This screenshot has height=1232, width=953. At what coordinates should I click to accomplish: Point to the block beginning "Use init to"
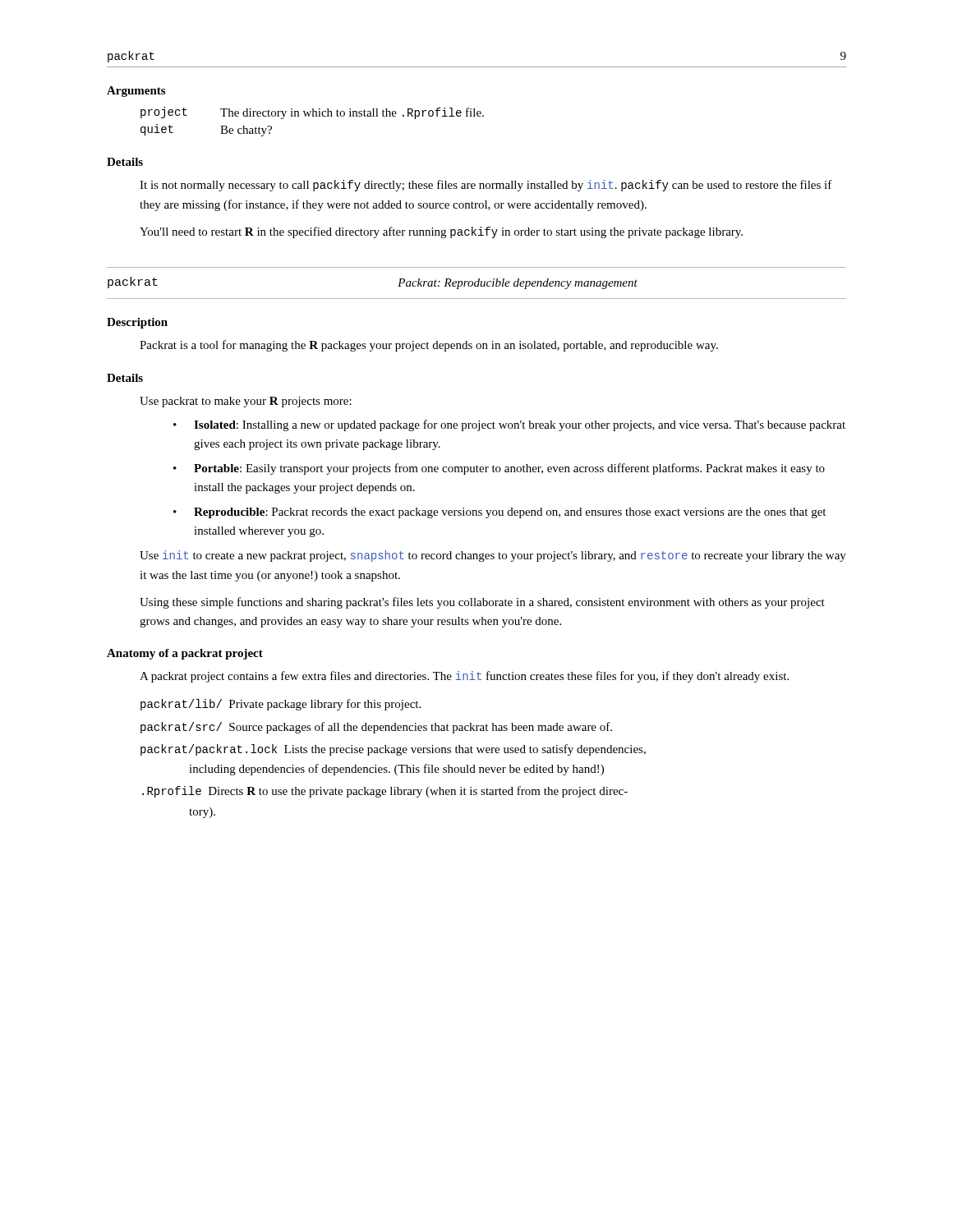click(493, 565)
